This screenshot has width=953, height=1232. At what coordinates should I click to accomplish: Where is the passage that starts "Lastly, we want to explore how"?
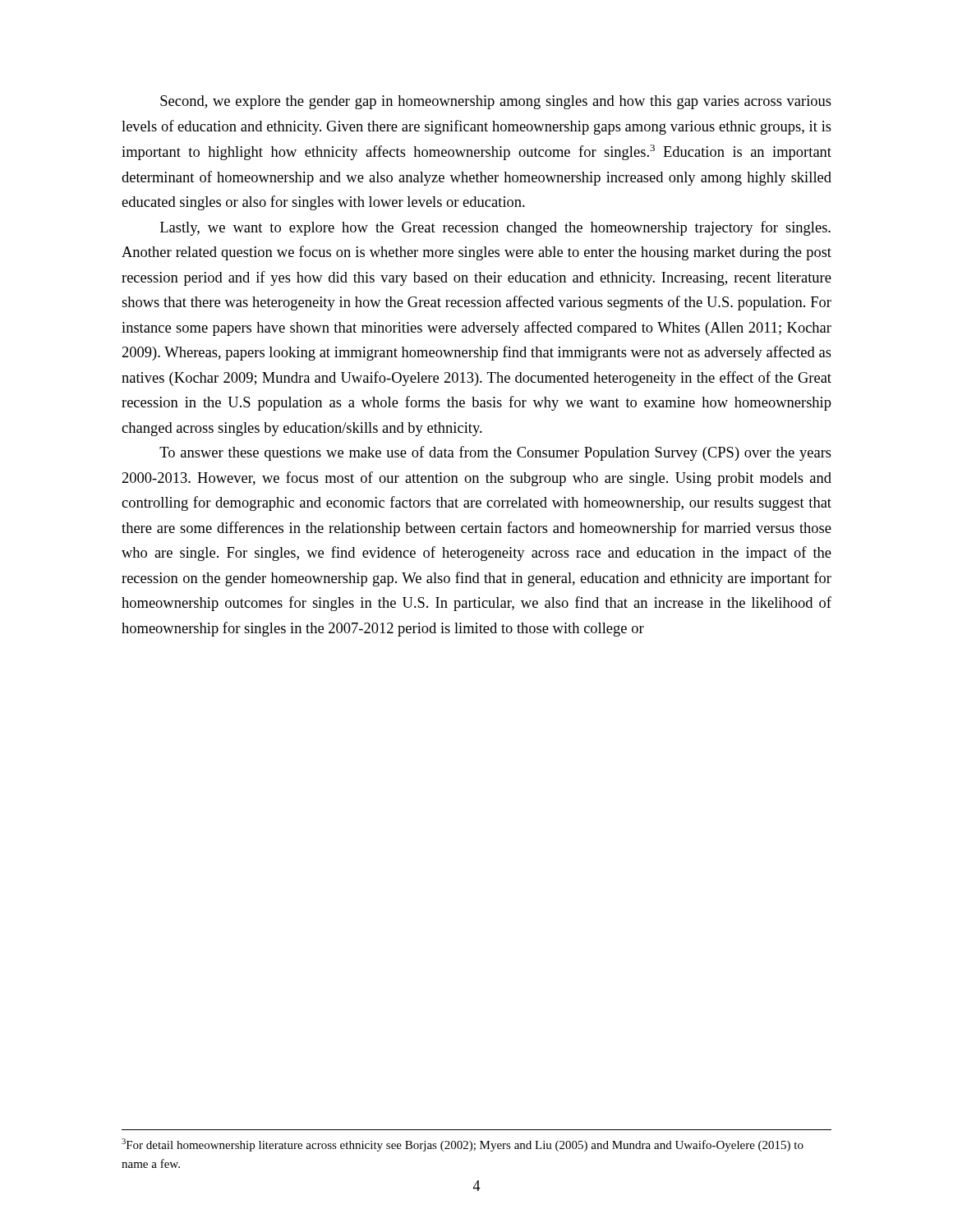click(476, 328)
